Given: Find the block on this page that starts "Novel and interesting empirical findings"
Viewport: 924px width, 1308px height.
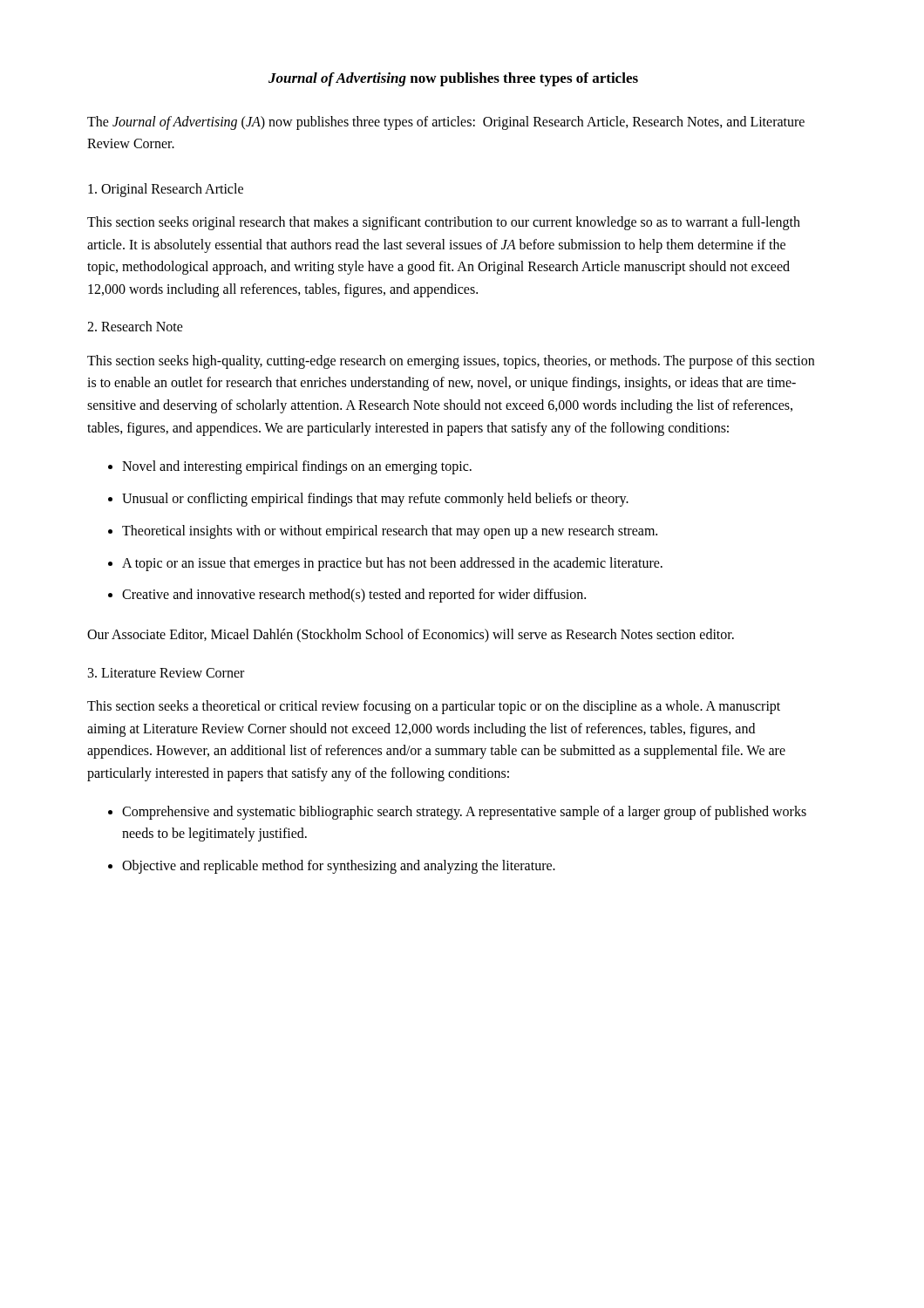Looking at the screenshot, I should 297,466.
